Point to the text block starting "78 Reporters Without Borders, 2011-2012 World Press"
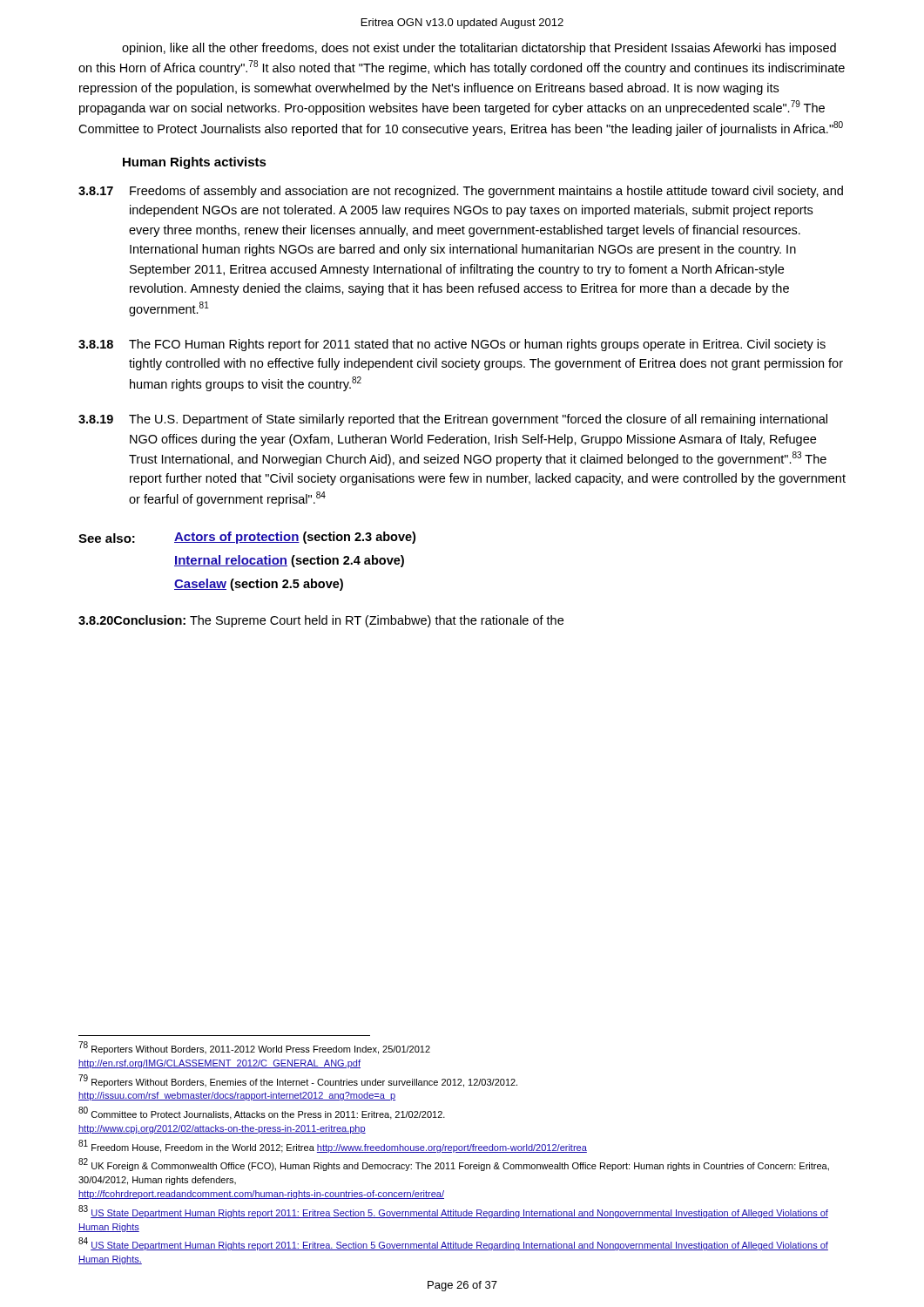Image resolution: width=924 pixels, height=1307 pixels. click(254, 1054)
